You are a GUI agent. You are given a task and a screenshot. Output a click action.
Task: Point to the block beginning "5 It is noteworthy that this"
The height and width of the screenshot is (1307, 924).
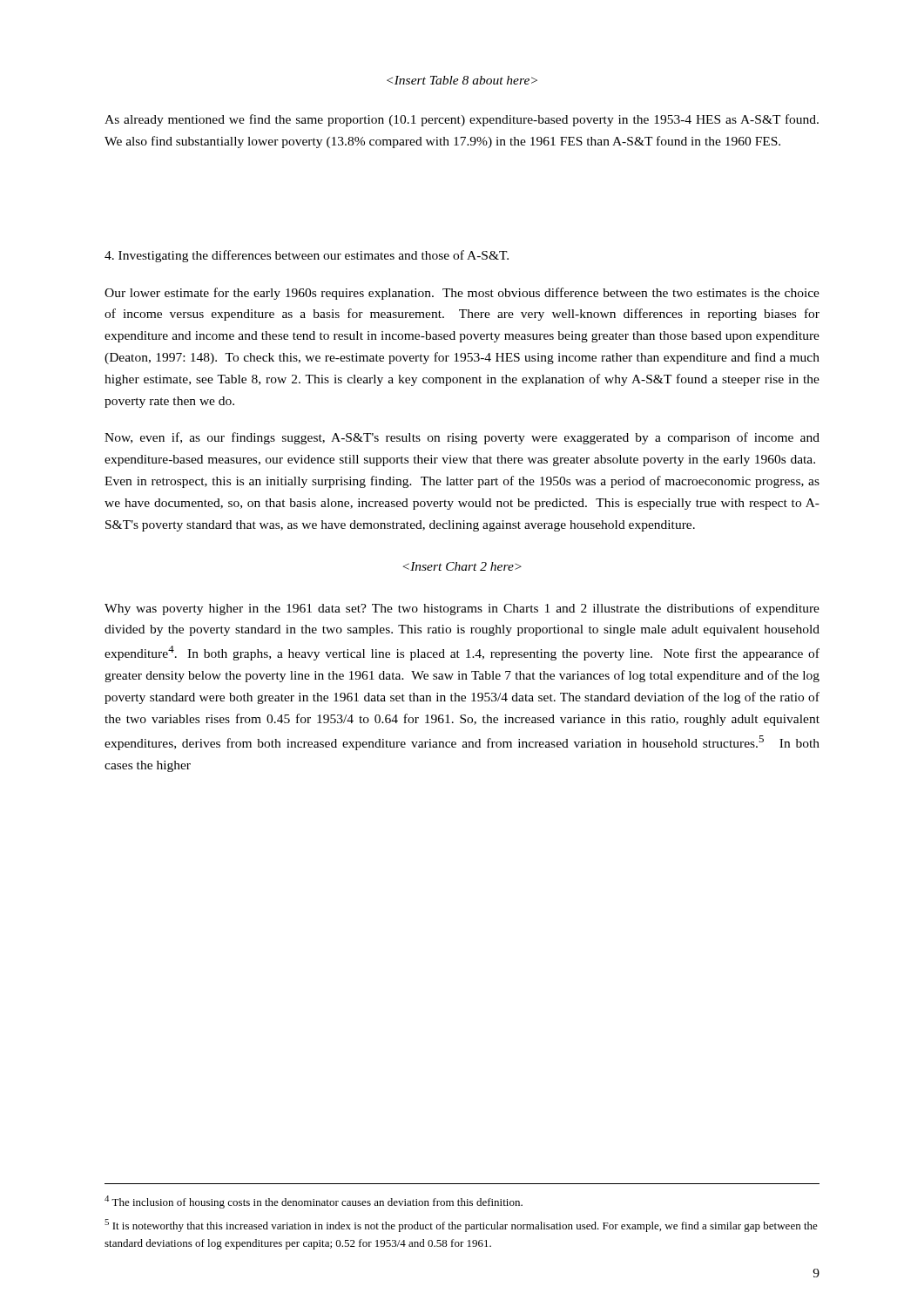461,1233
